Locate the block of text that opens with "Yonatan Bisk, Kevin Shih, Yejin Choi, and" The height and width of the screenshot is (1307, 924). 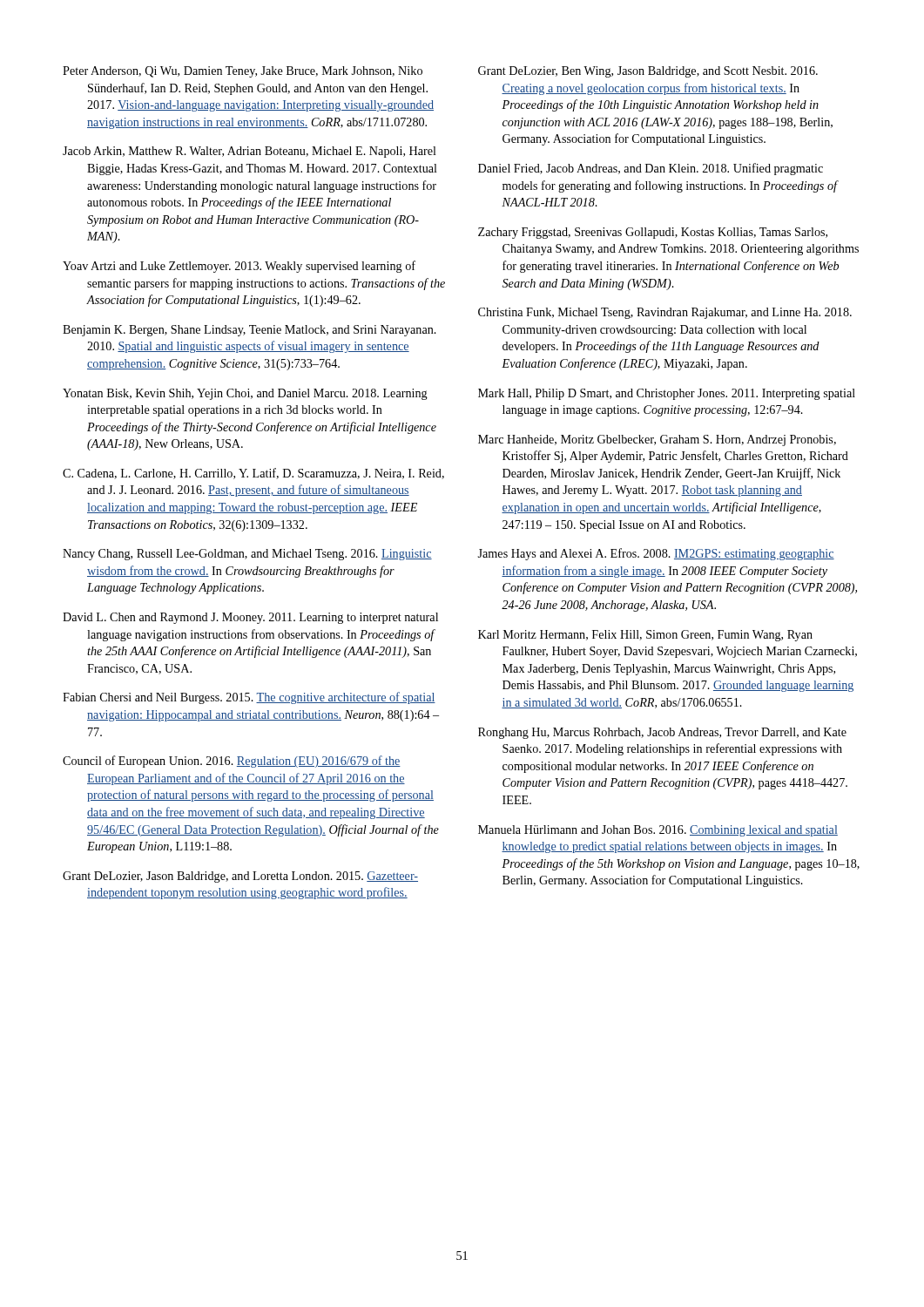(250, 418)
